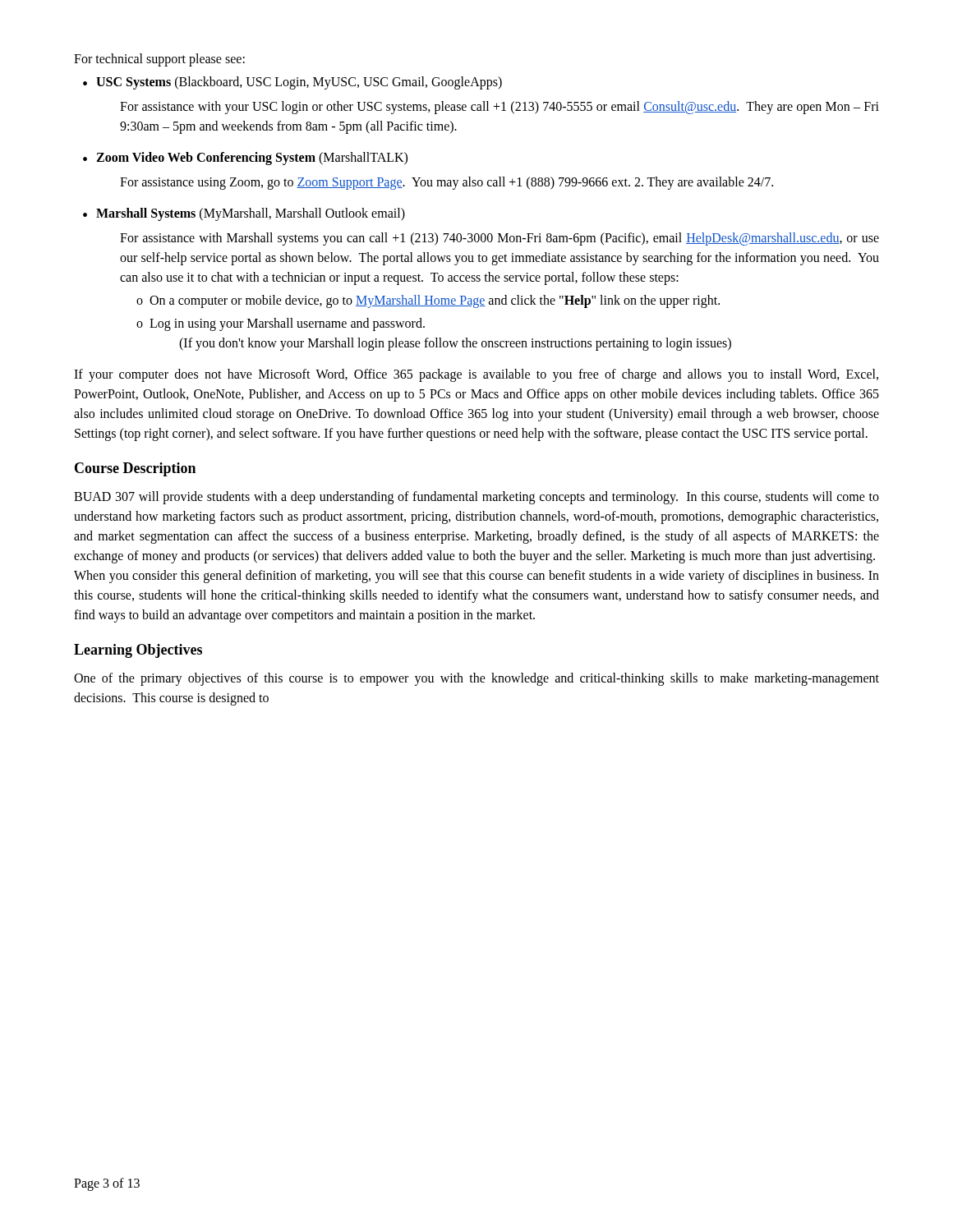The height and width of the screenshot is (1232, 953).
Task: Click on the list item that reads "• Marshall Systems (MyMarshall, Marshall"
Action: pyautogui.click(x=476, y=278)
